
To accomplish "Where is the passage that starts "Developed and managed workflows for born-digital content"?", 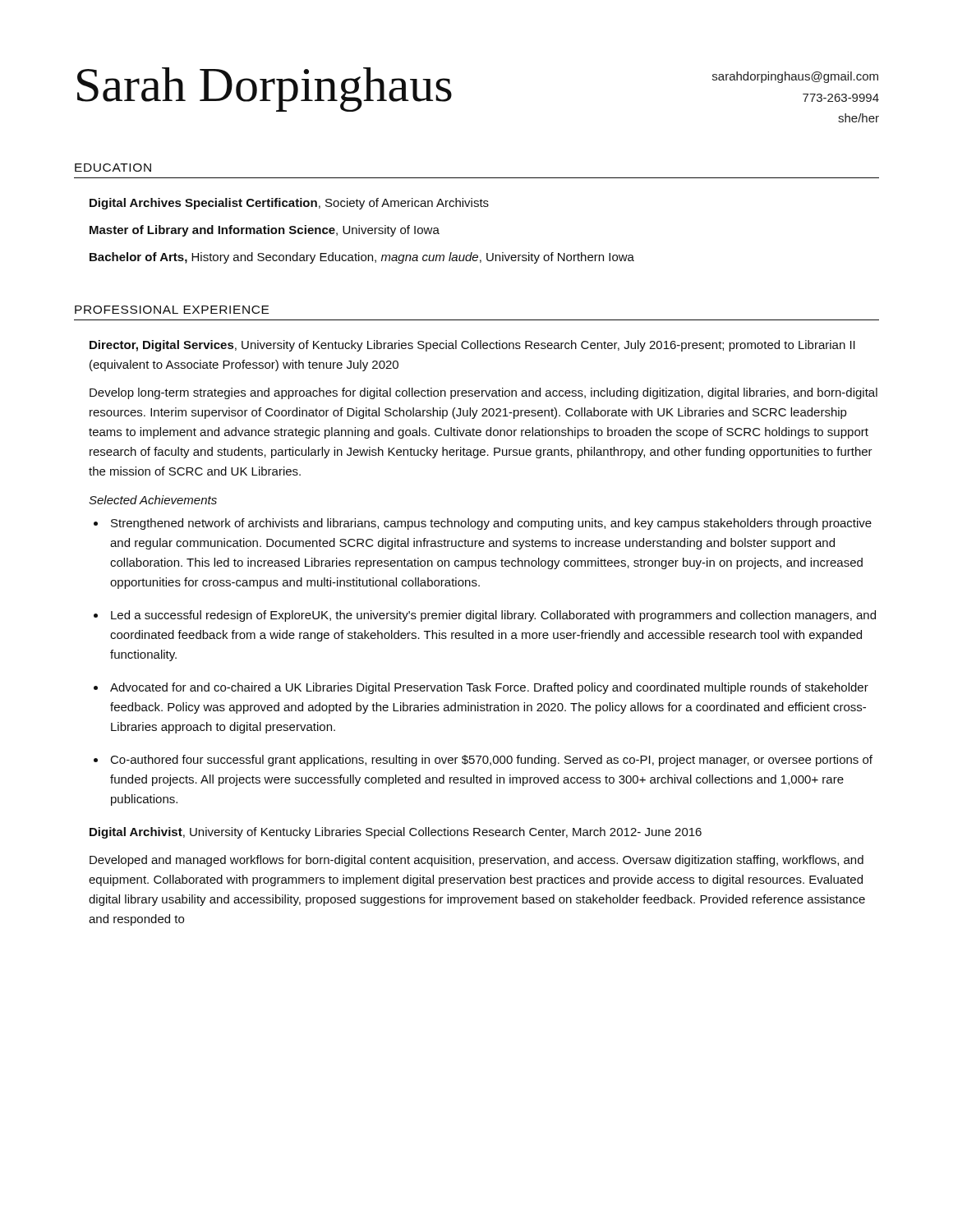I will 477,889.
